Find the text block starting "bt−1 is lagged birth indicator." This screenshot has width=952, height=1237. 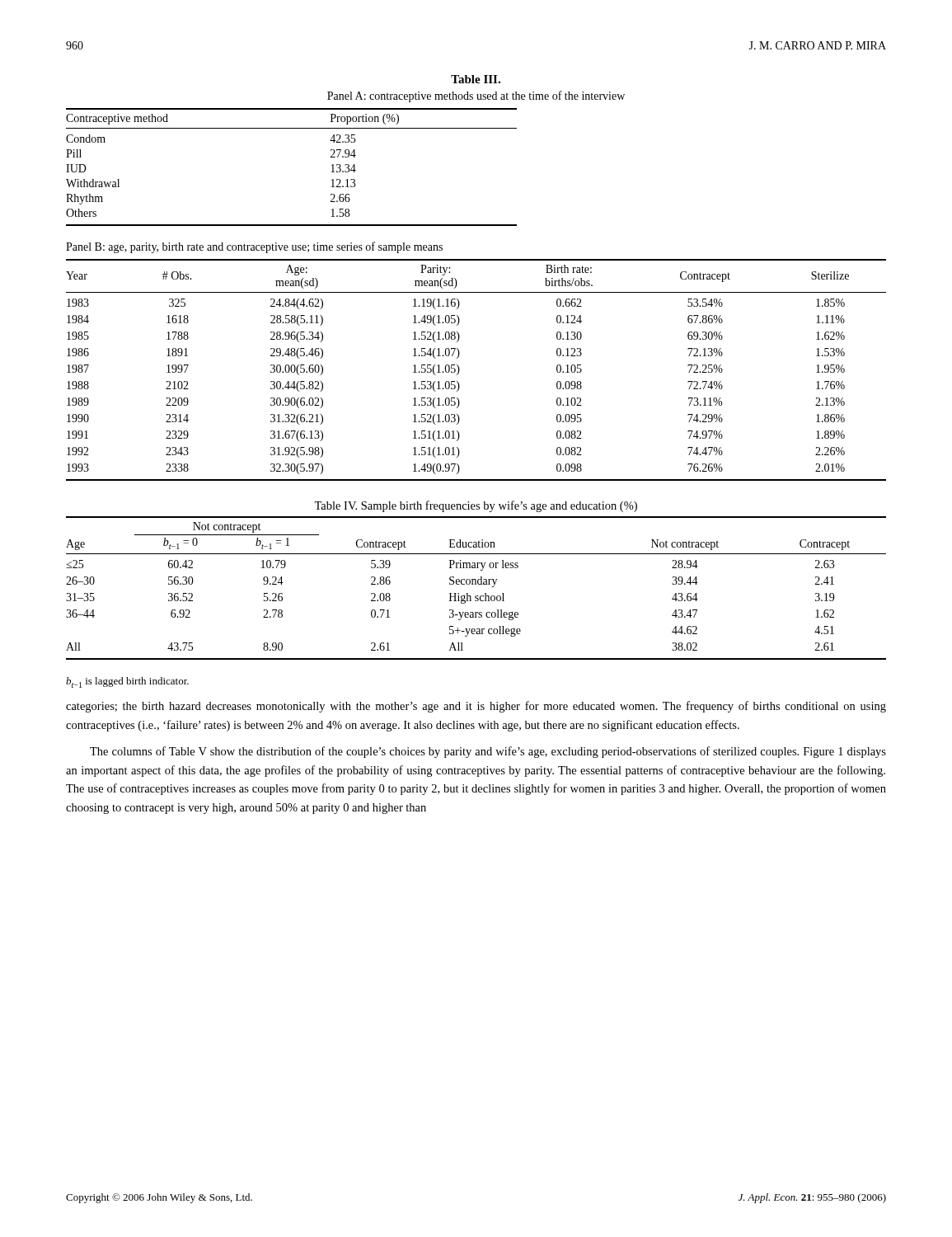(128, 682)
